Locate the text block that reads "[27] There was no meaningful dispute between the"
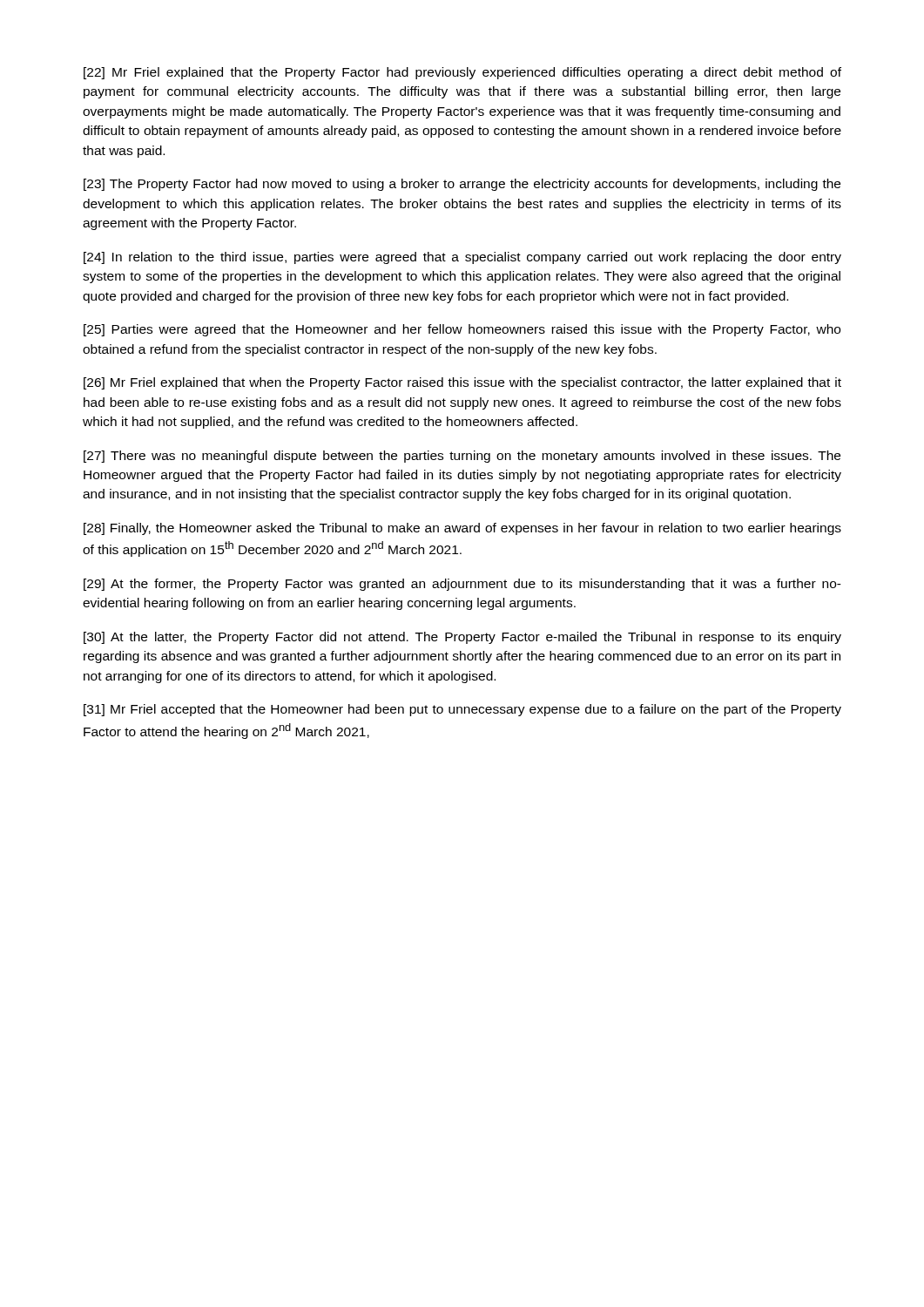 [x=462, y=474]
